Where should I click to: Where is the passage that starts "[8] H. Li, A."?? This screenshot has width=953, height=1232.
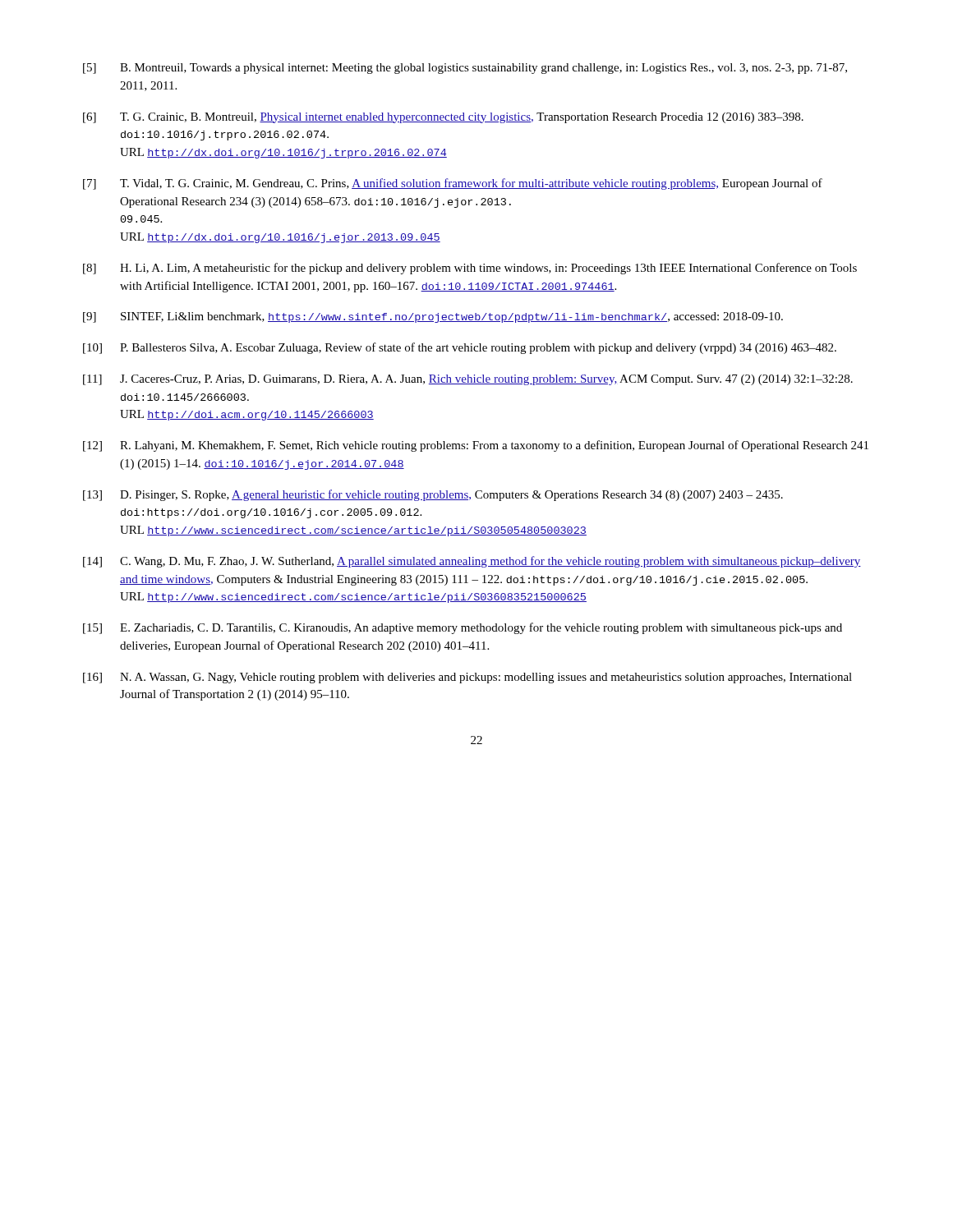[x=476, y=277]
